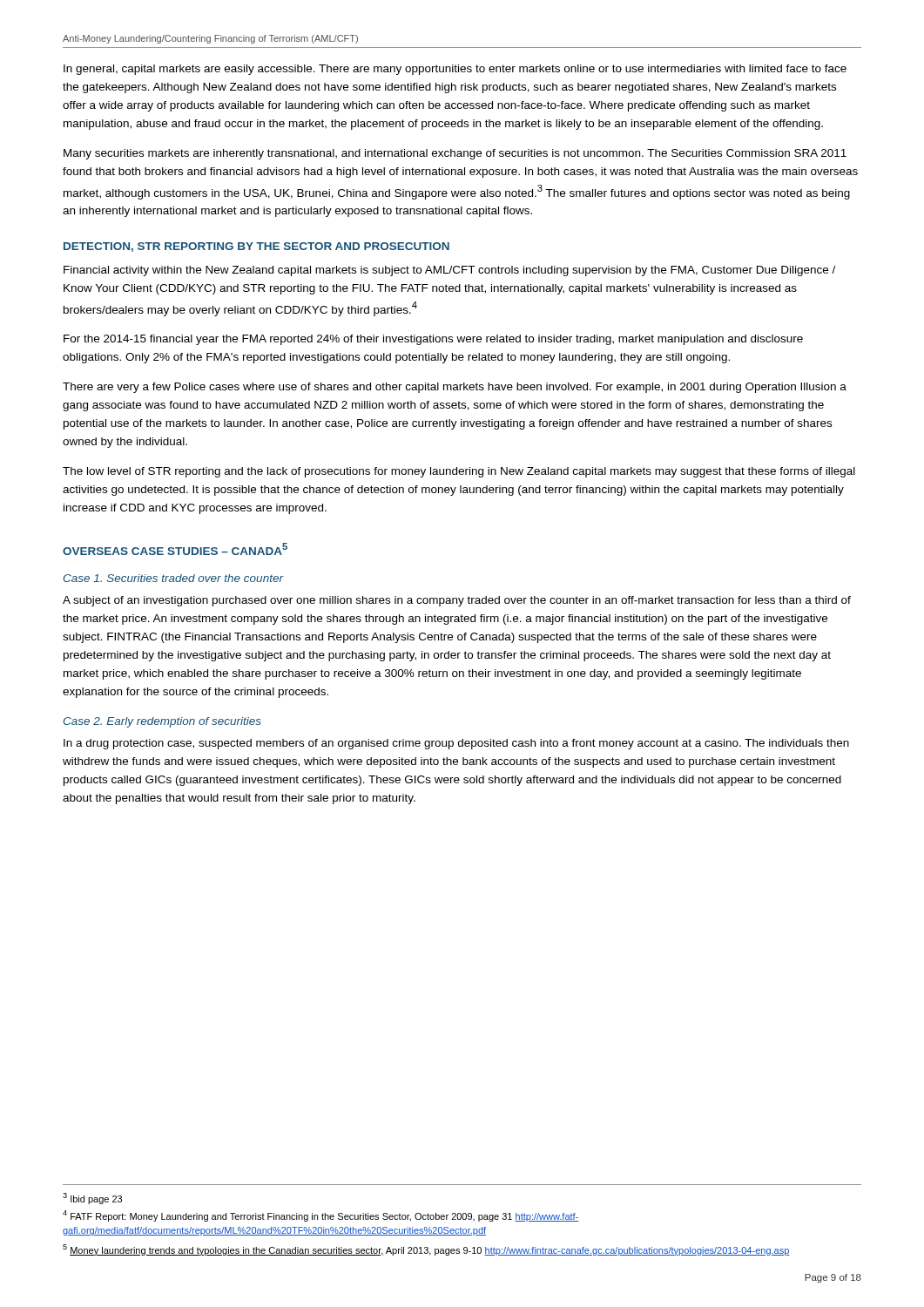Locate the text block that says "Financial activity within the New"

click(449, 289)
